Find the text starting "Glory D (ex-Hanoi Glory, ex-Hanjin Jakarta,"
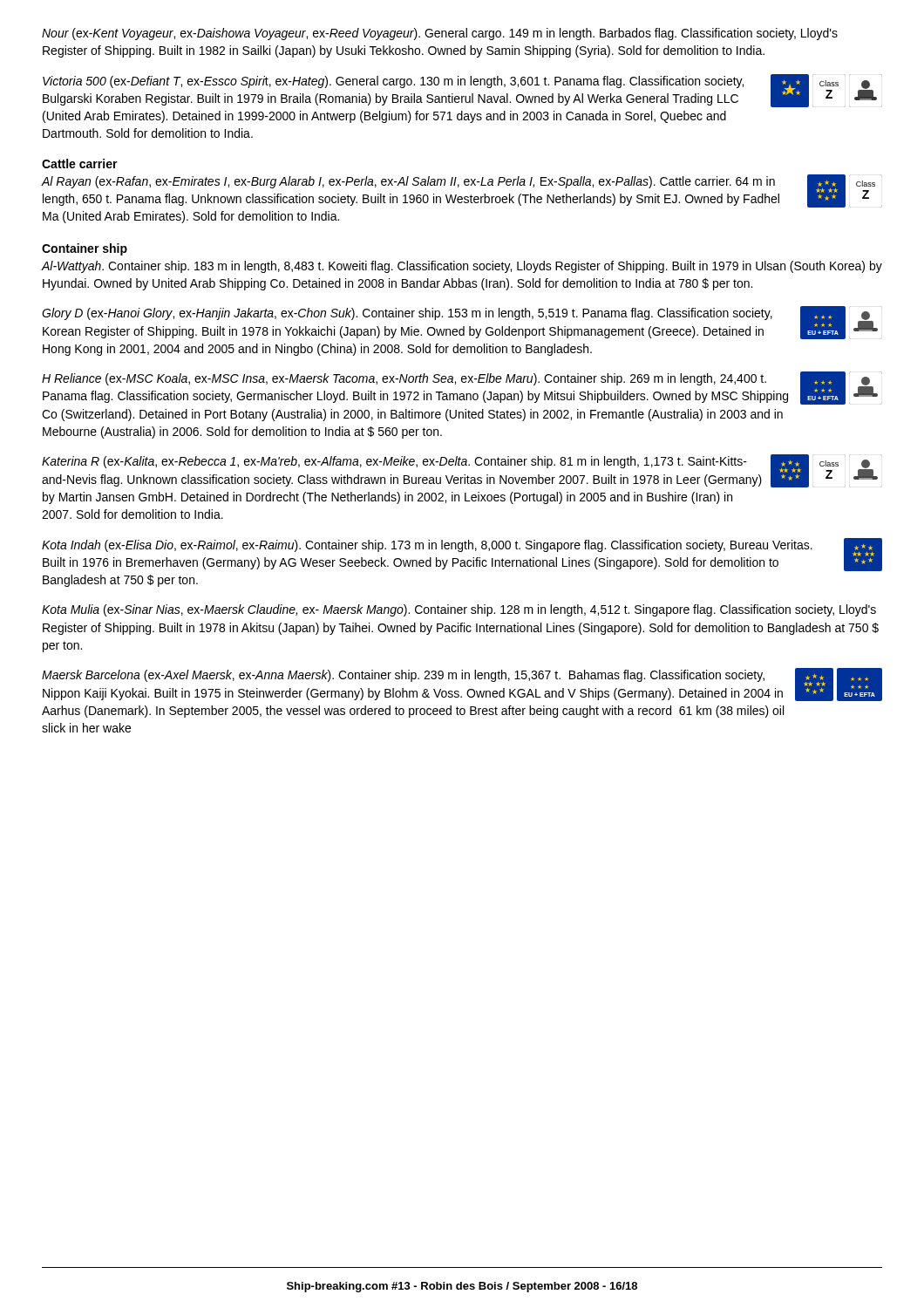The height and width of the screenshot is (1308, 924). click(462, 331)
